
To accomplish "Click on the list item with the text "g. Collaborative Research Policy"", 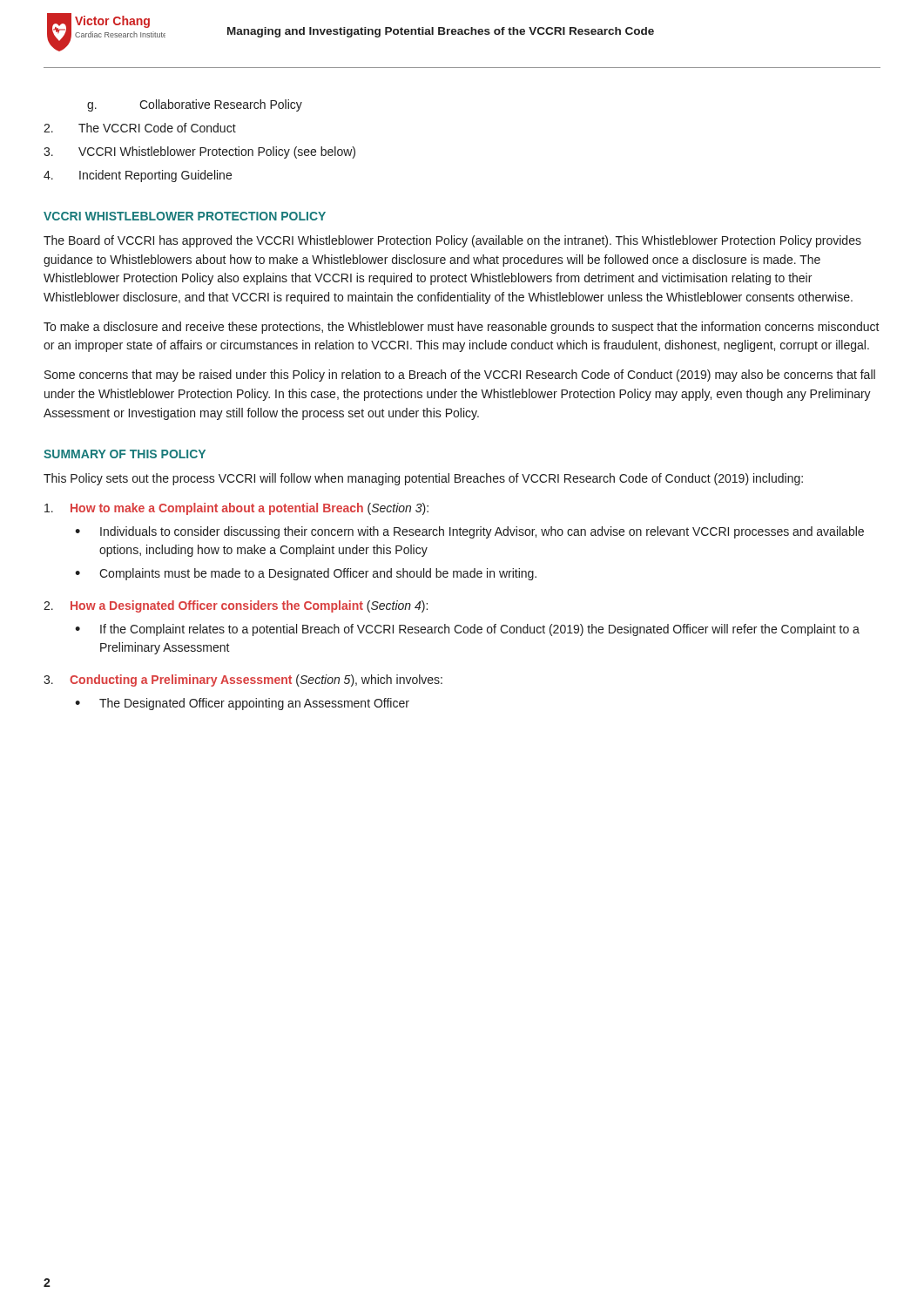I will tap(173, 105).
